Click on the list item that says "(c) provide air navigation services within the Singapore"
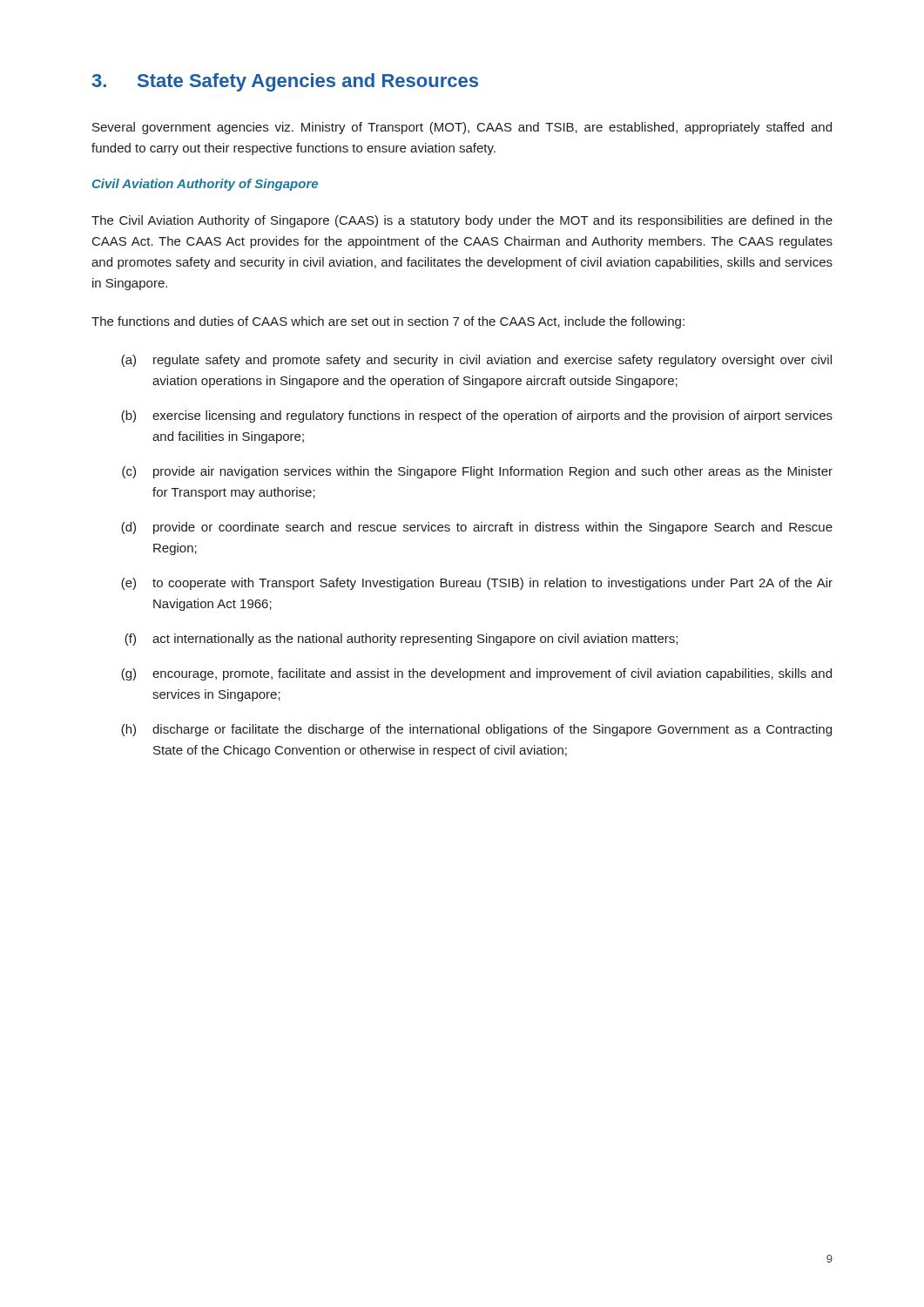The height and width of the screenshot is (1307, 924). pyautogui.click(x=462, y=482)
